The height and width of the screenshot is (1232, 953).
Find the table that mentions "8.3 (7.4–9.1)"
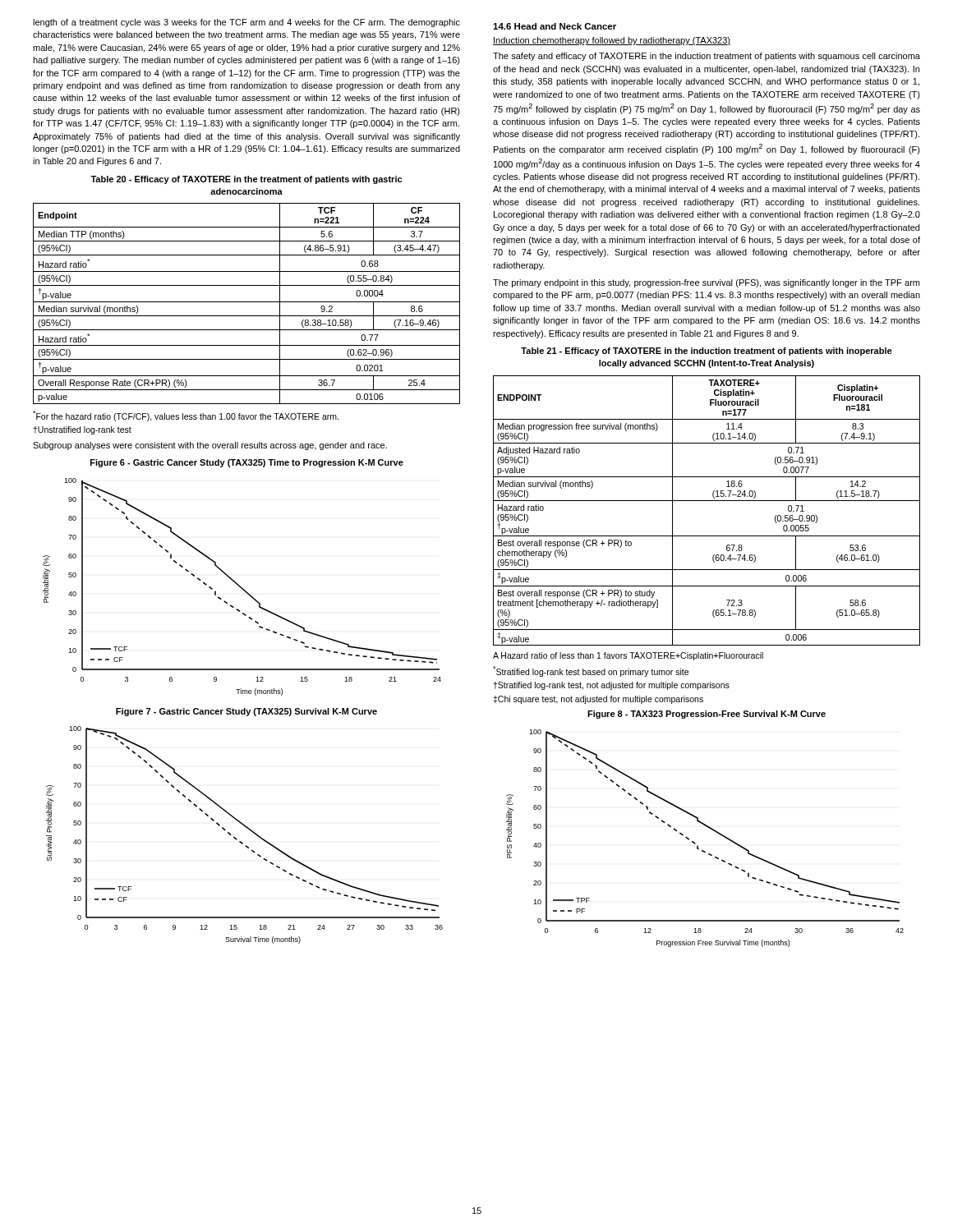coord(707,511)
